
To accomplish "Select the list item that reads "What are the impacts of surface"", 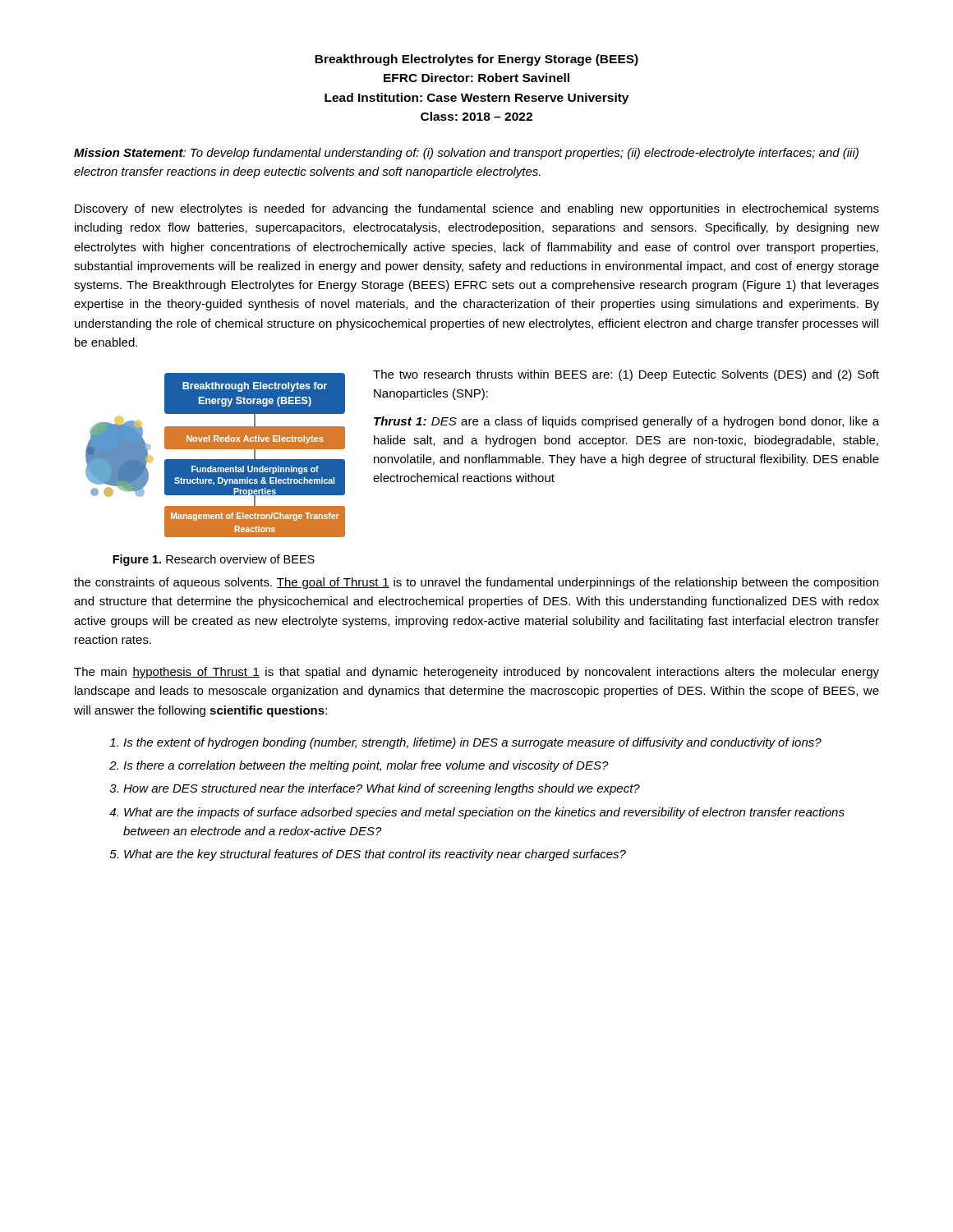I will pos(484,821).
